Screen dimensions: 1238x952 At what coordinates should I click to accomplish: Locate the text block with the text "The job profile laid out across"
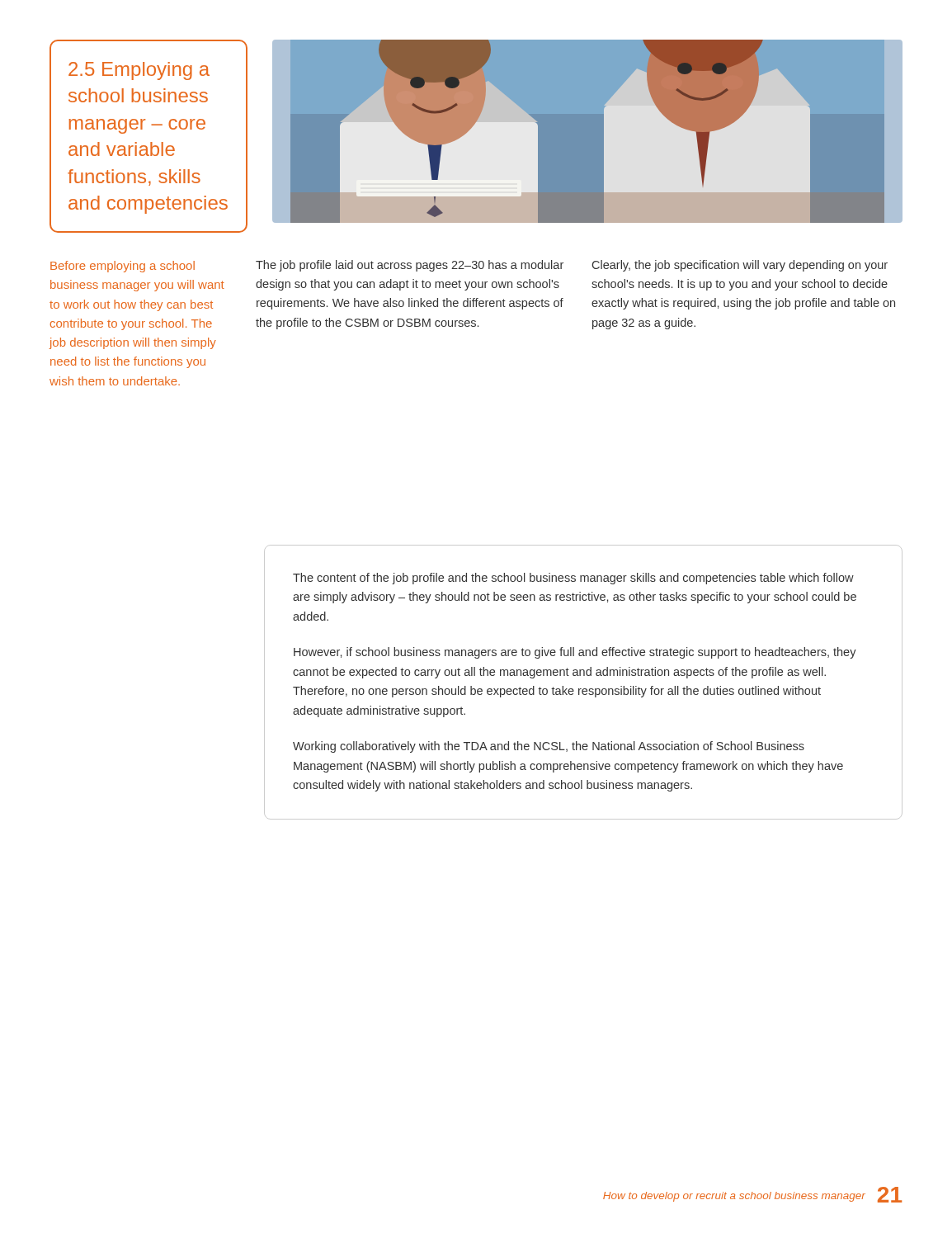coord(411,294)
